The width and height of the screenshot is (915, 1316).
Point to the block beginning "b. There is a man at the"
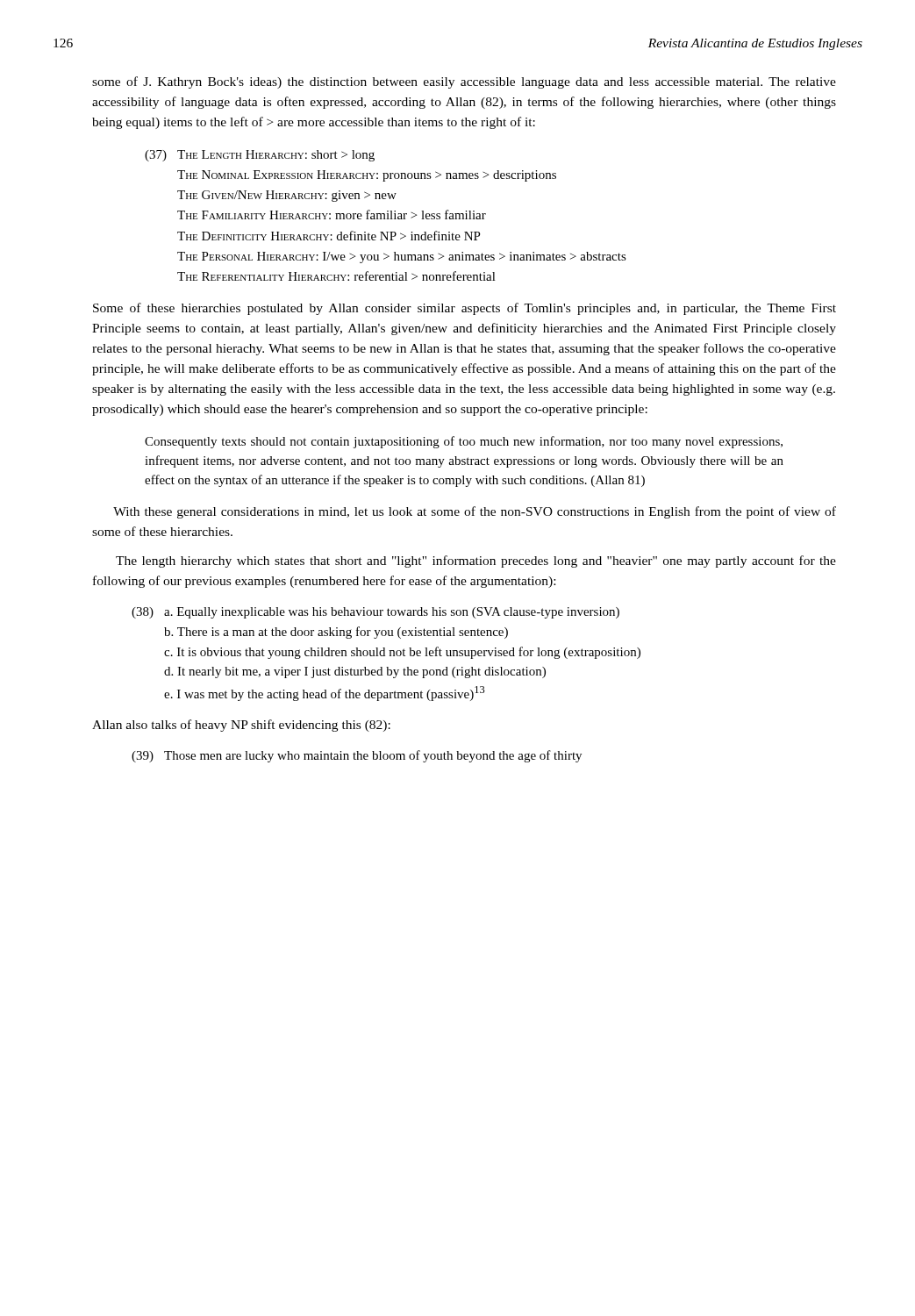click(x=473, y=632)
